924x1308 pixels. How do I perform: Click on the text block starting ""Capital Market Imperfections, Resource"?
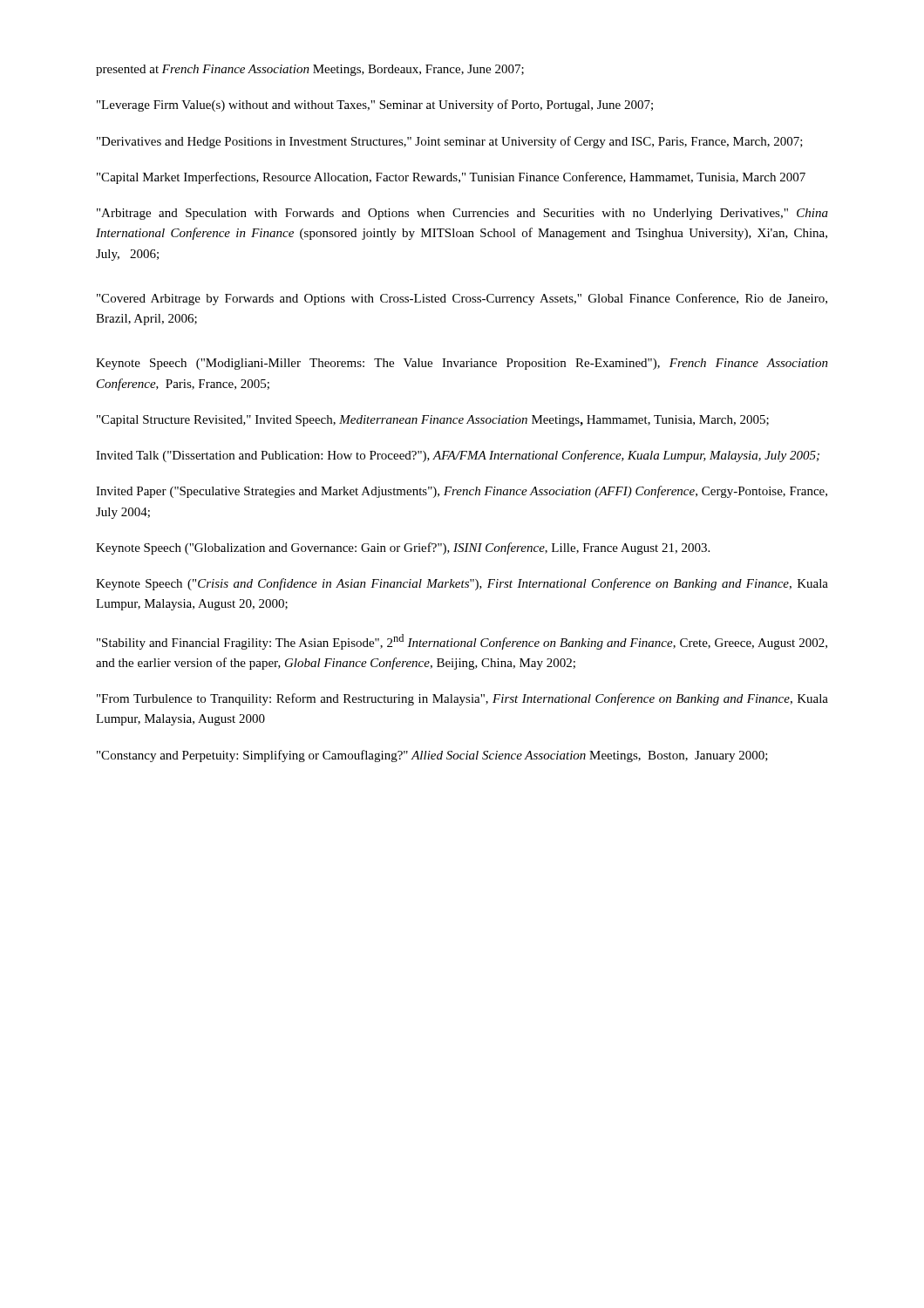click(x=451, y=177)
